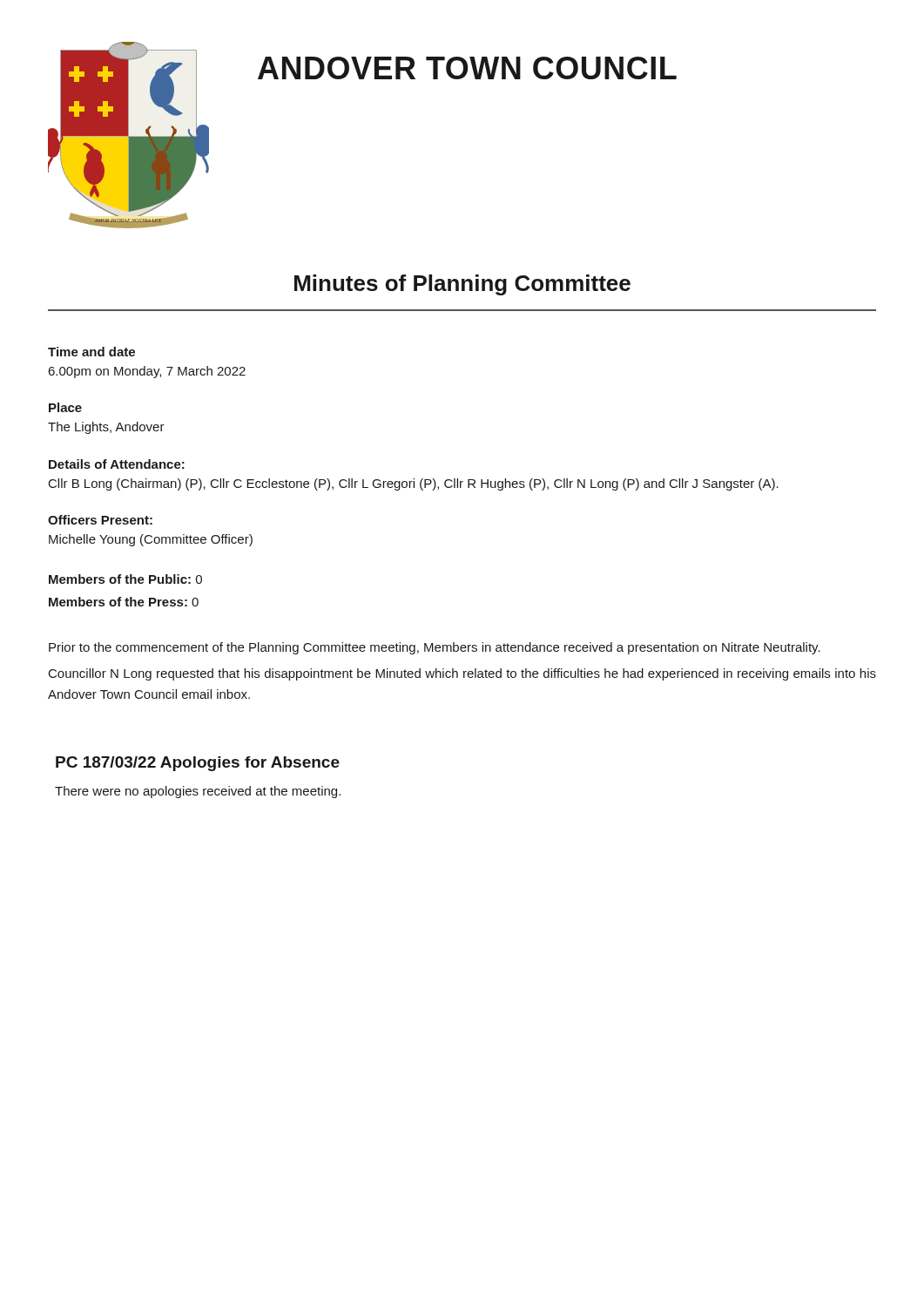Click on the text that reads "Place The Lights, Andover"

[65, 407]
